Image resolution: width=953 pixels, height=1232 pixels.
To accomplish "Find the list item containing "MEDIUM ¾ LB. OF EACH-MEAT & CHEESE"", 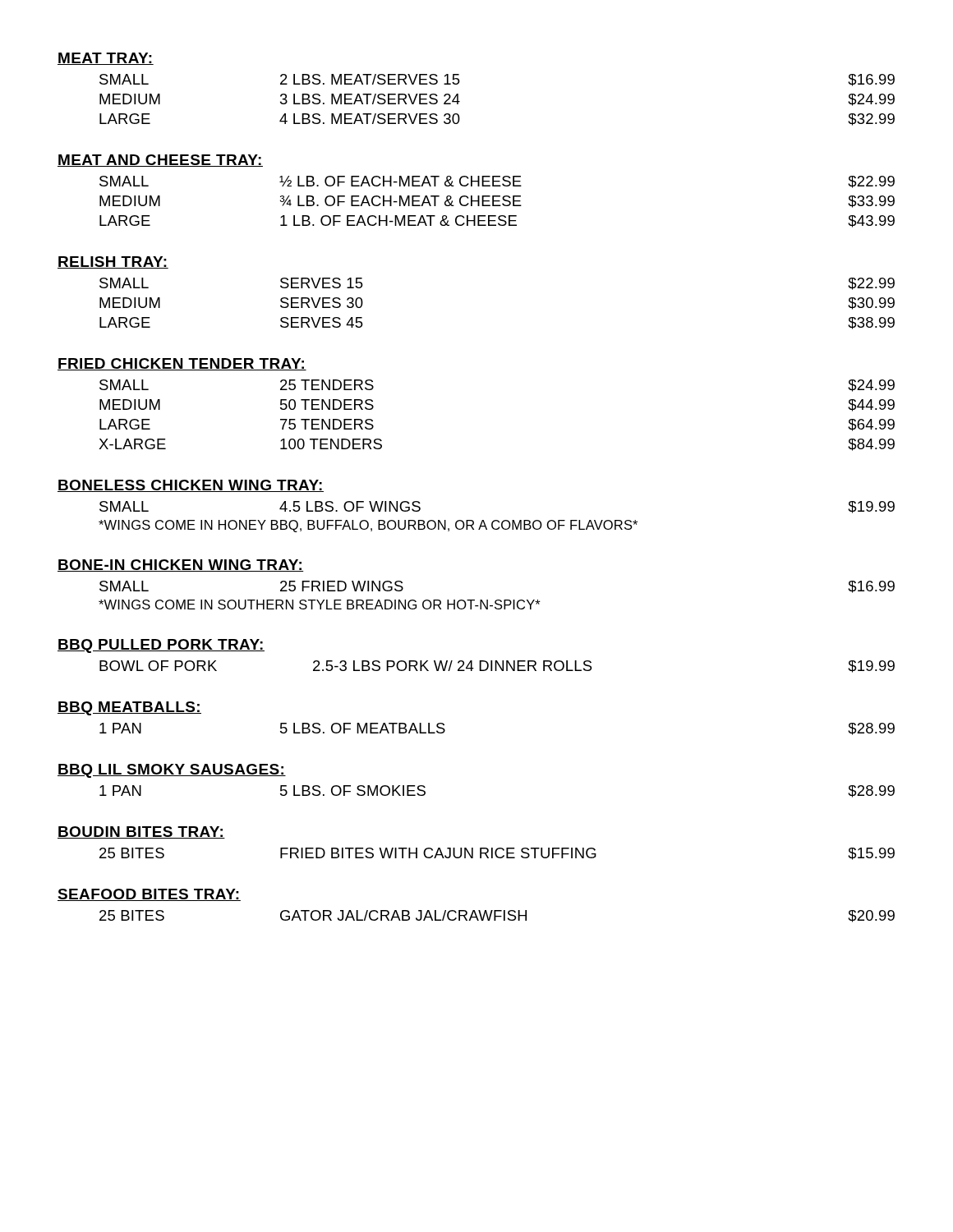I will point(476,201).
